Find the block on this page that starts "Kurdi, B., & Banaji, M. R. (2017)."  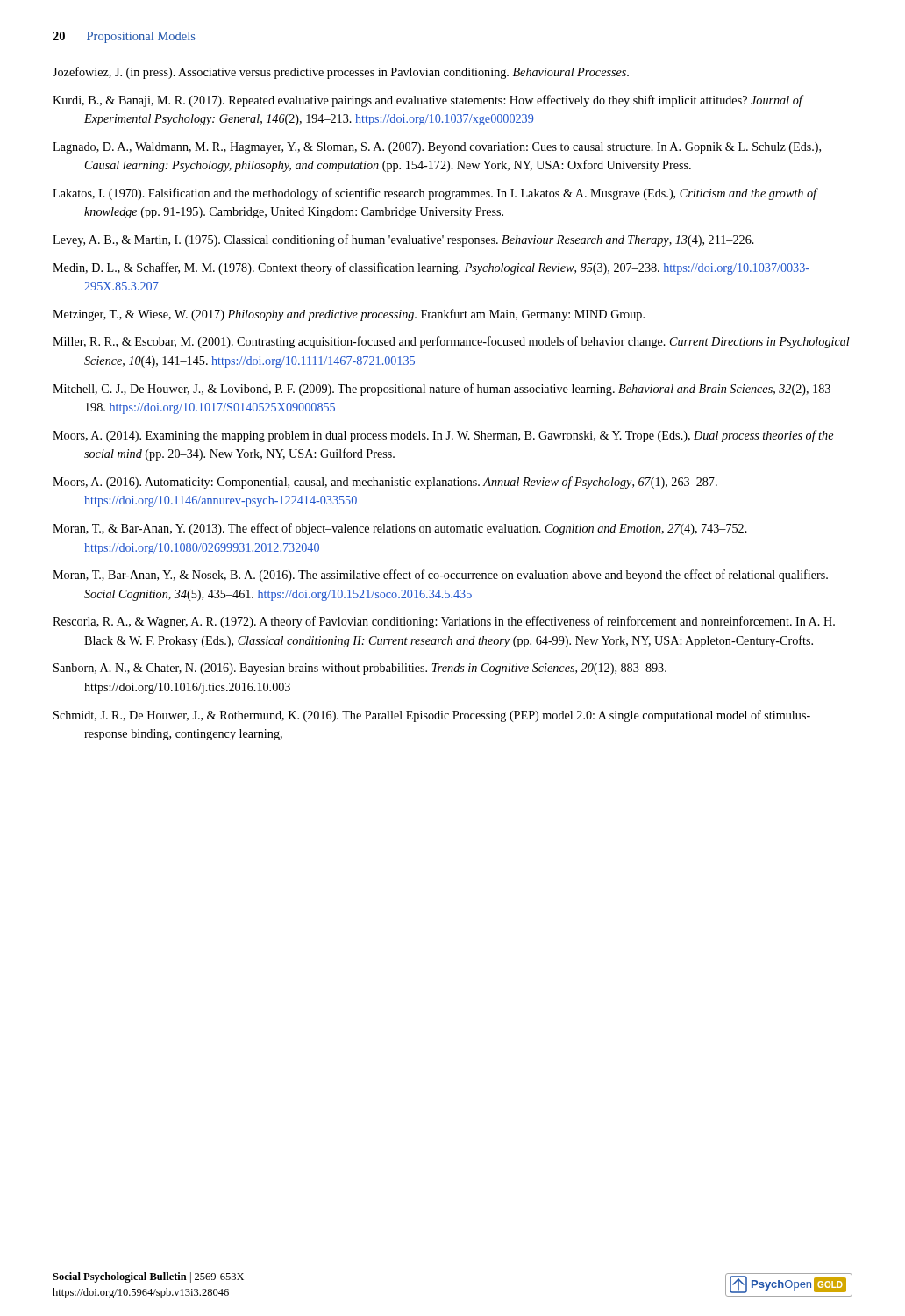[427, 109]
